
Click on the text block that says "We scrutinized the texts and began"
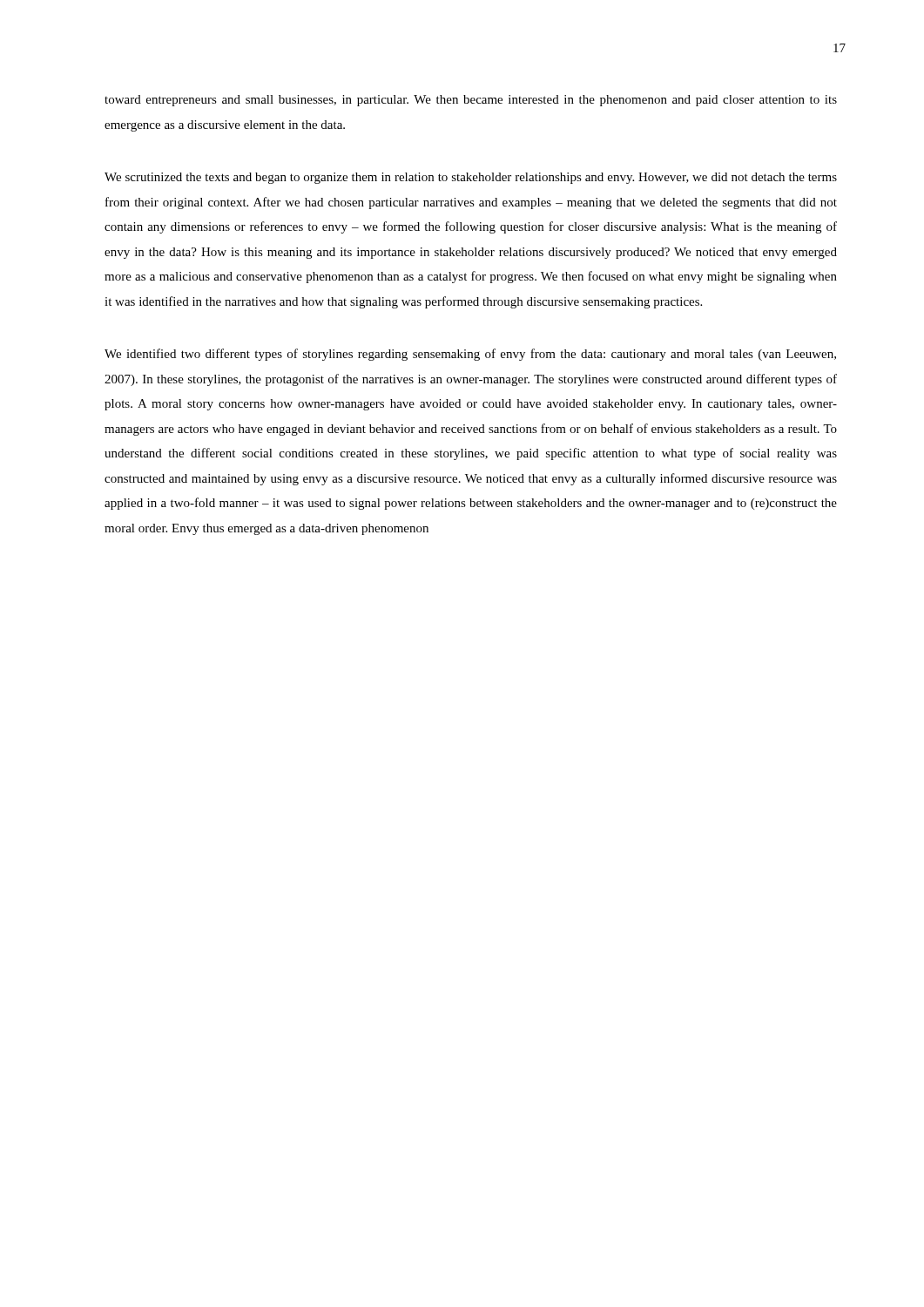coord(471,239)
